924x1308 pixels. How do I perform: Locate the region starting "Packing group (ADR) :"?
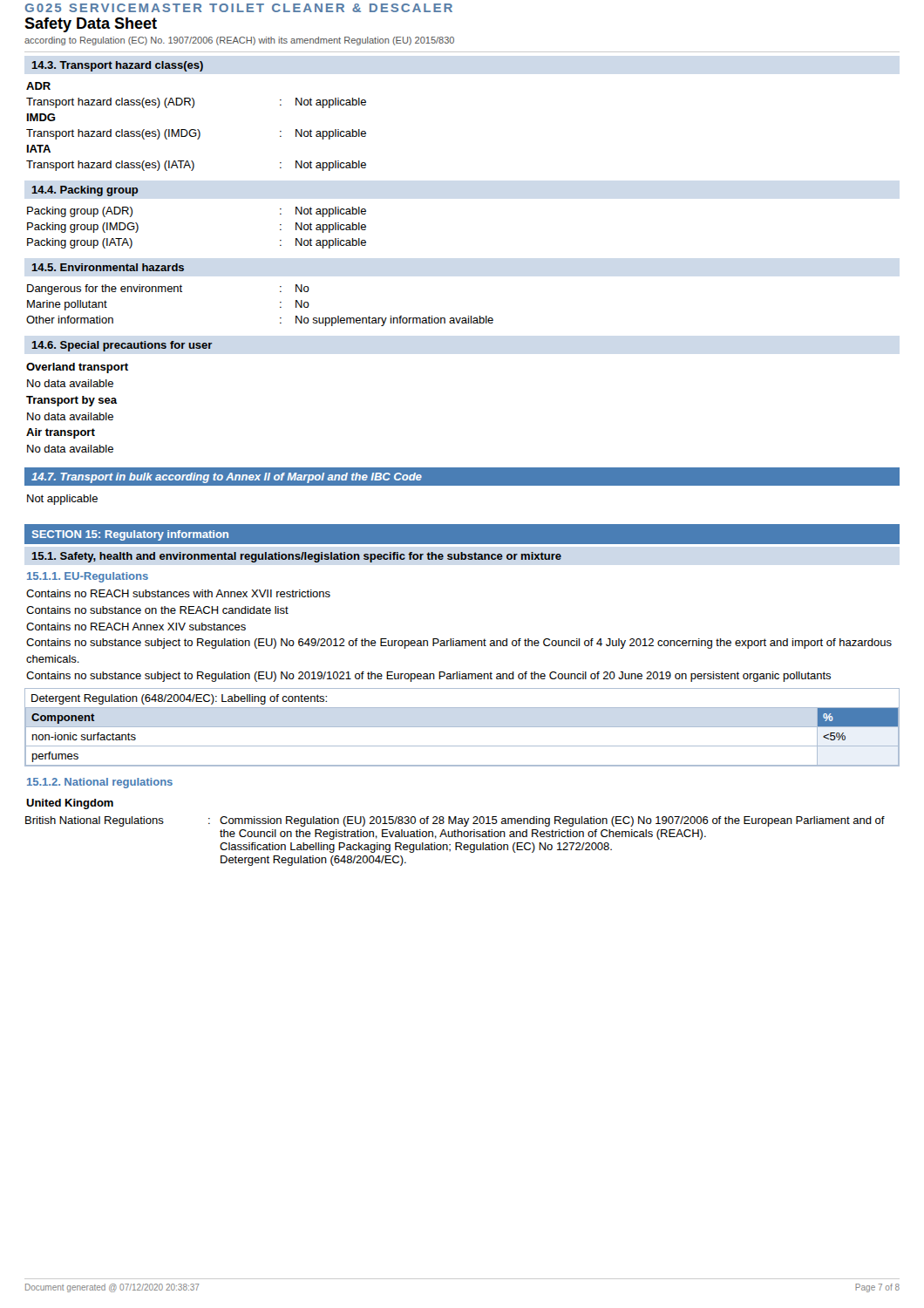point(85,211)
